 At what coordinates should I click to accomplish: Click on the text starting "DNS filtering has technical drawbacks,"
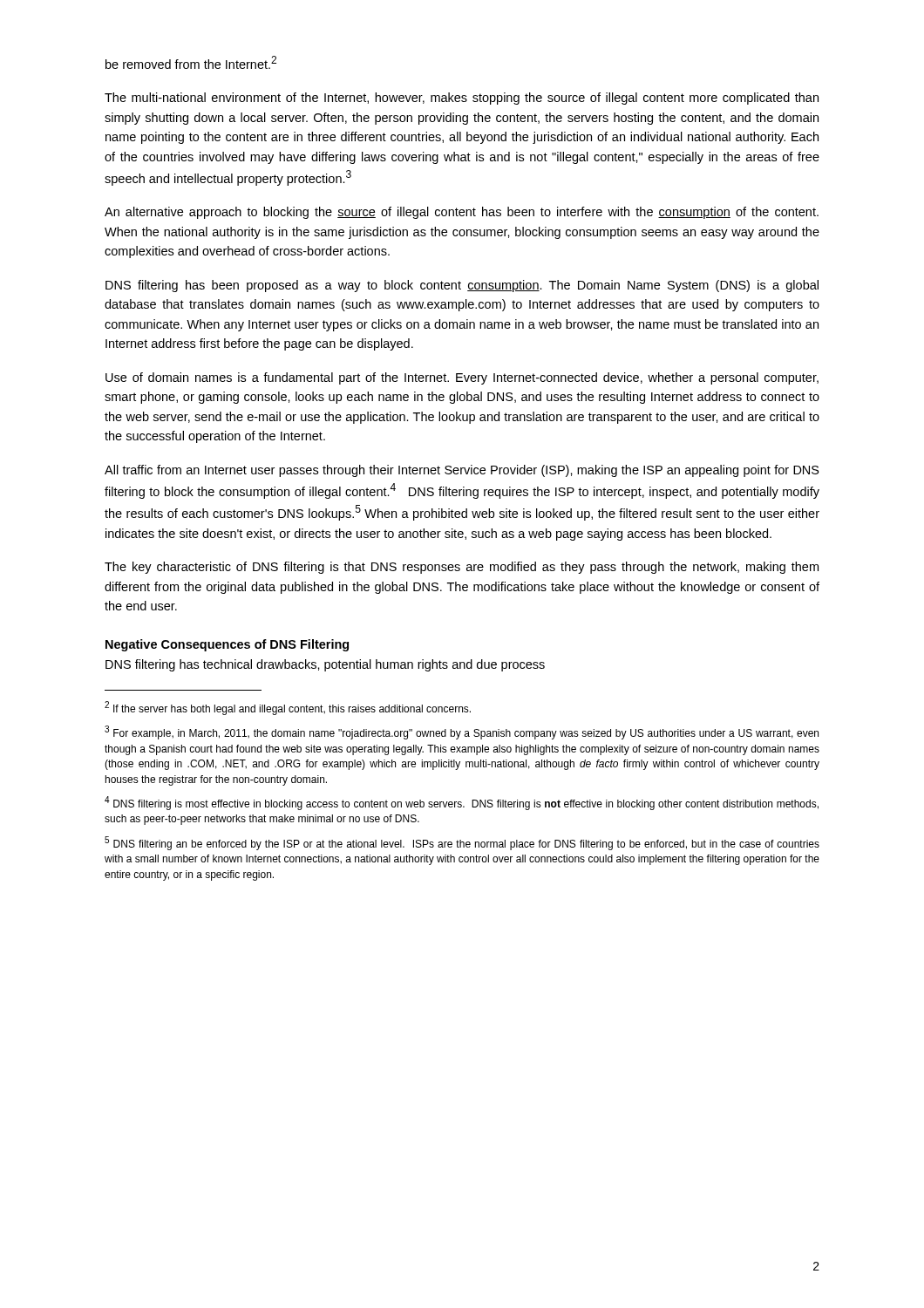325,664
